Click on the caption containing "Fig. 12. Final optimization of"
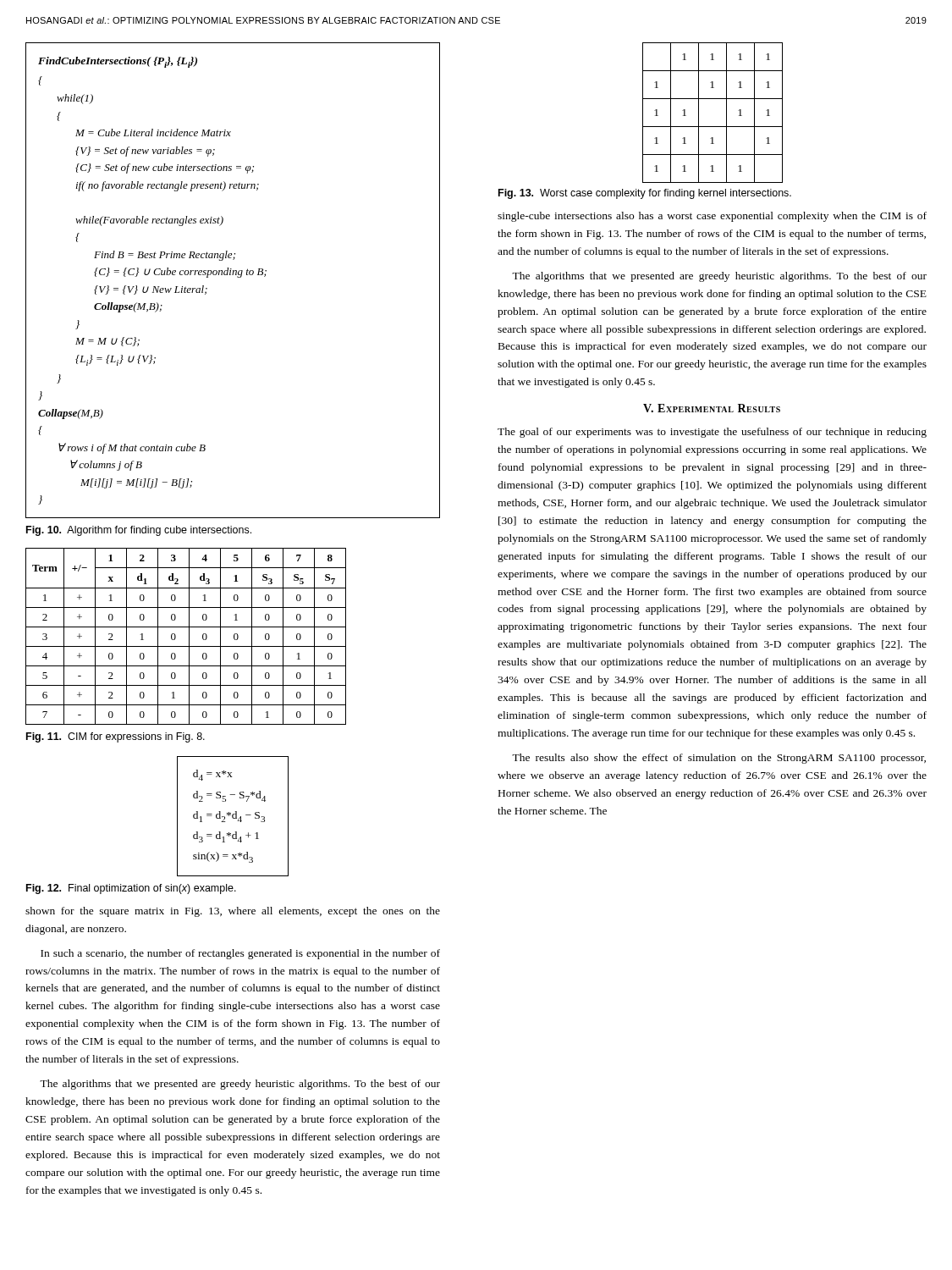 (131, 888)
